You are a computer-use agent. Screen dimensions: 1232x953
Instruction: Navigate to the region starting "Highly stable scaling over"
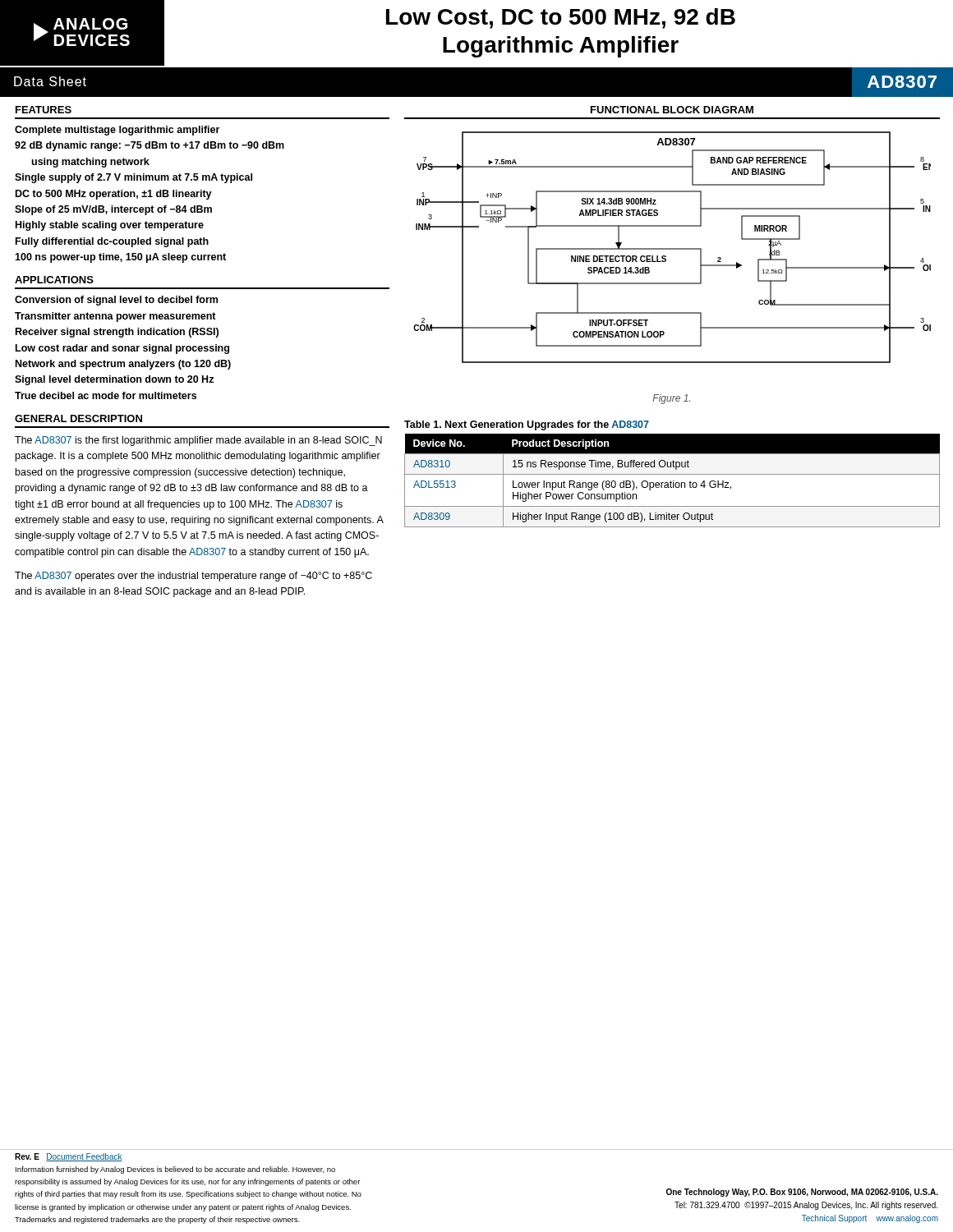click(x=109, y=225)
